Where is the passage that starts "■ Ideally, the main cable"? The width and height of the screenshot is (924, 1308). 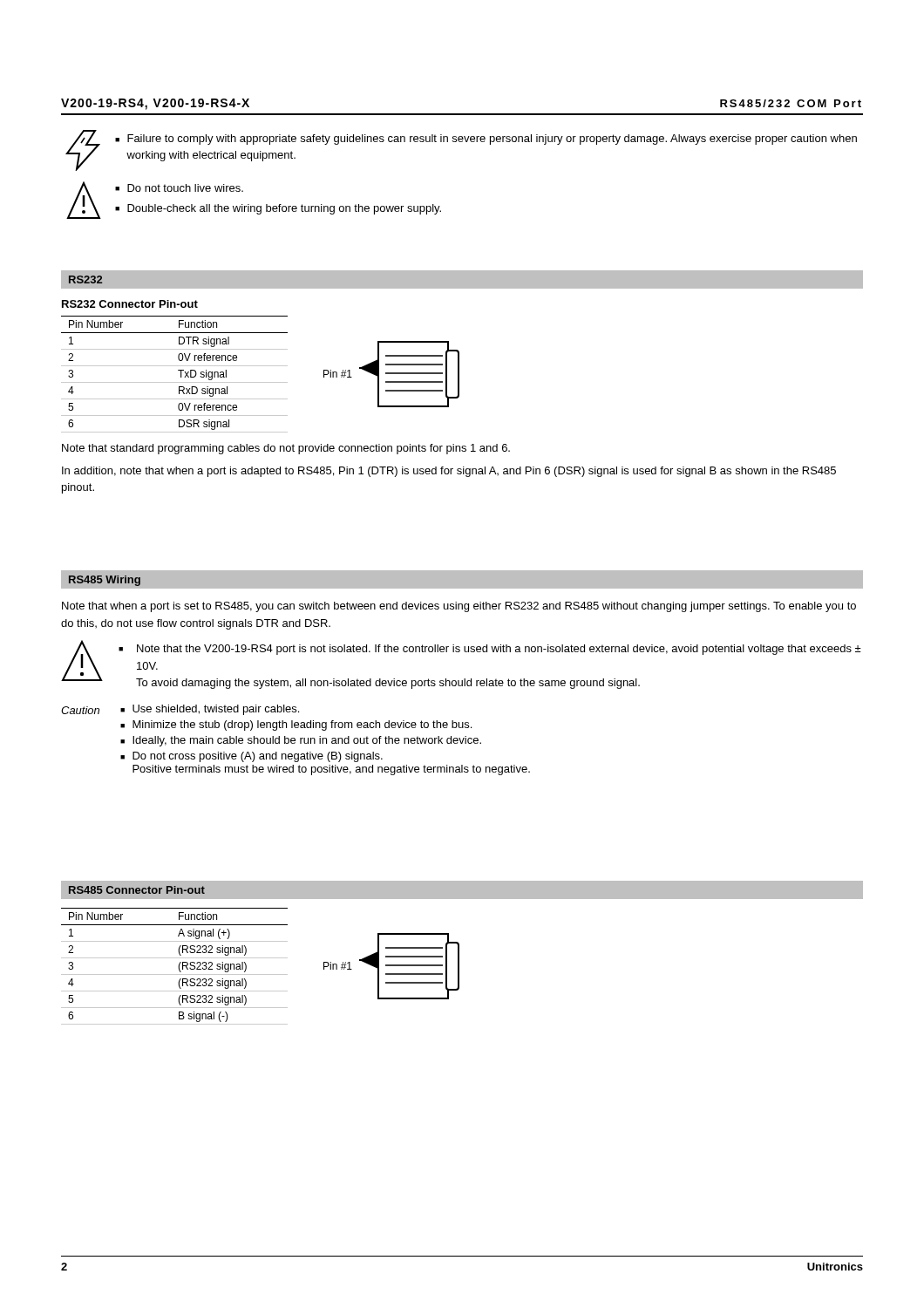tap(301, 739)
